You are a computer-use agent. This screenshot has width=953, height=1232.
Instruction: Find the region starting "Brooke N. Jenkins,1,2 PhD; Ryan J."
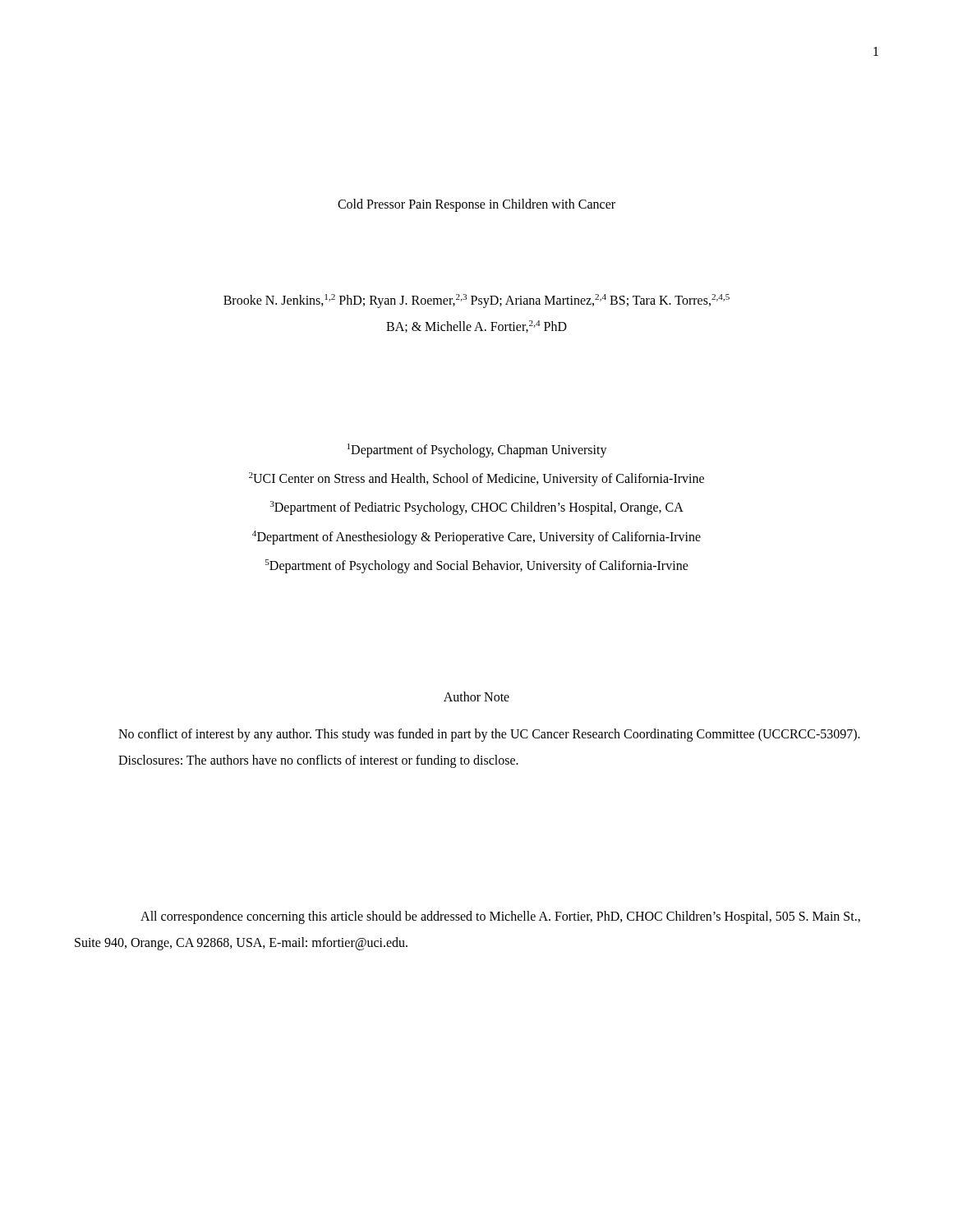click(476, 313)
